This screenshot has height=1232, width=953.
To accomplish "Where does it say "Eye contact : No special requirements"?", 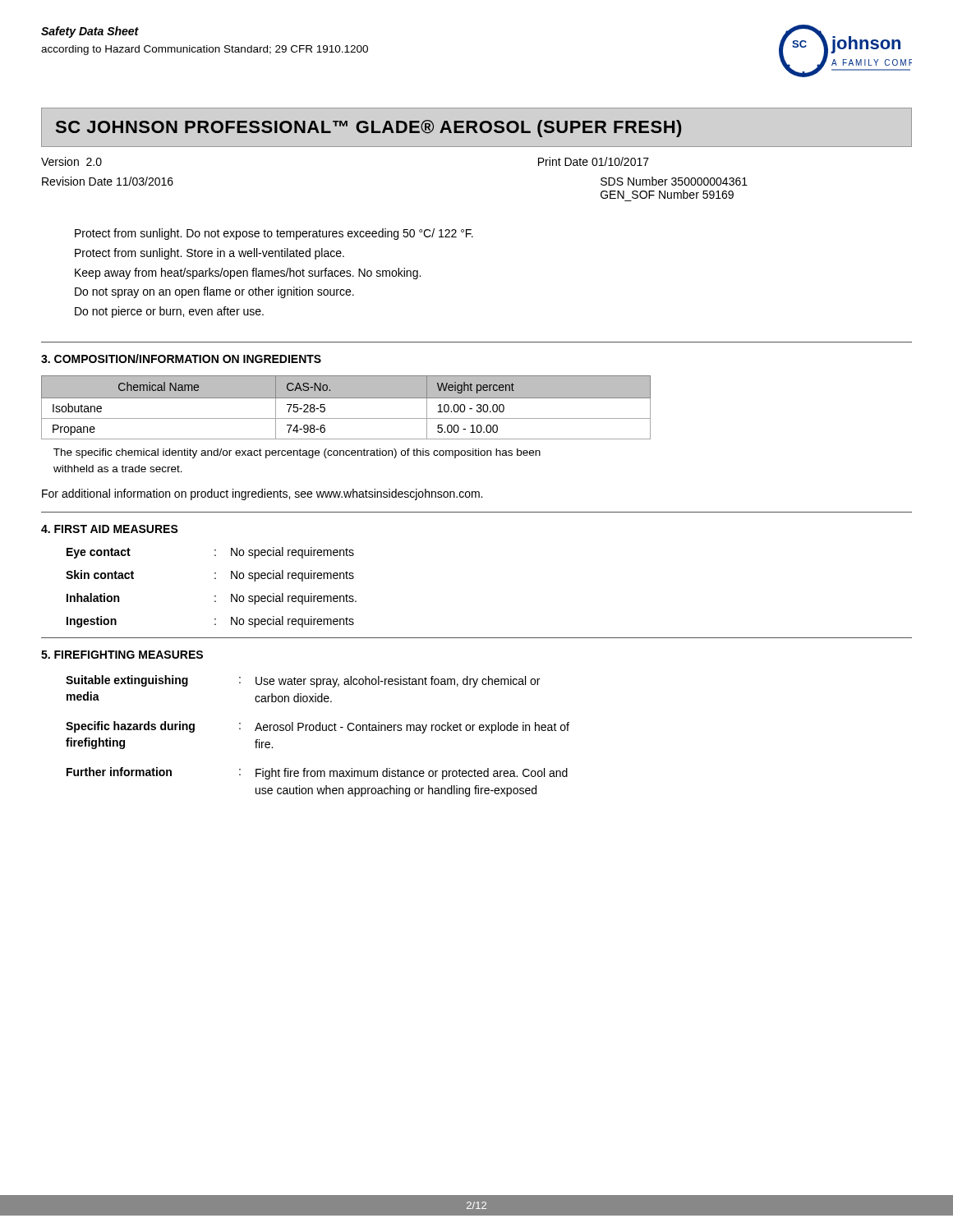I will [x=101, y=552].
